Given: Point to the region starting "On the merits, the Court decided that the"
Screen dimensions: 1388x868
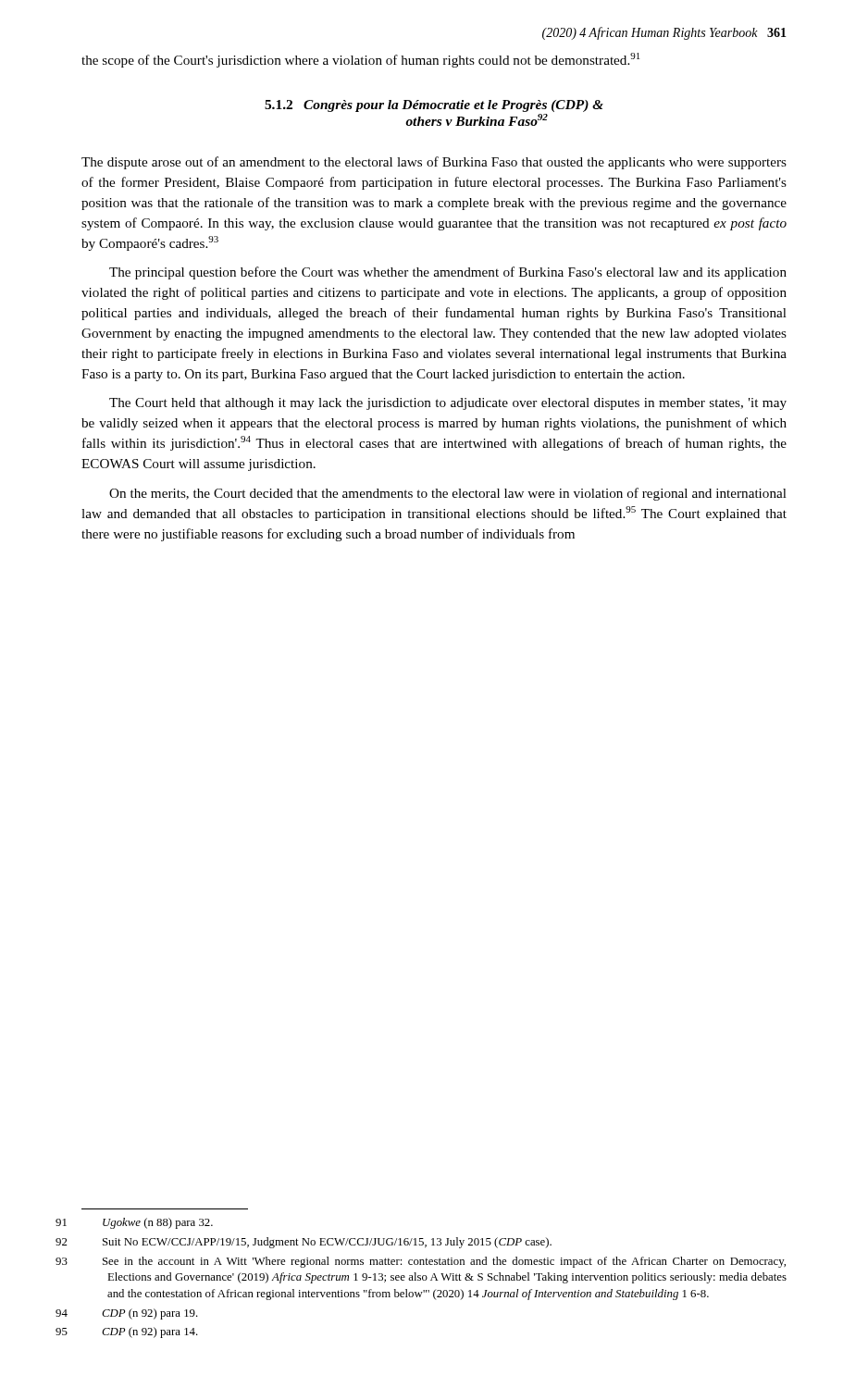Looking at the screenshot, I should [x=434, y=513].
